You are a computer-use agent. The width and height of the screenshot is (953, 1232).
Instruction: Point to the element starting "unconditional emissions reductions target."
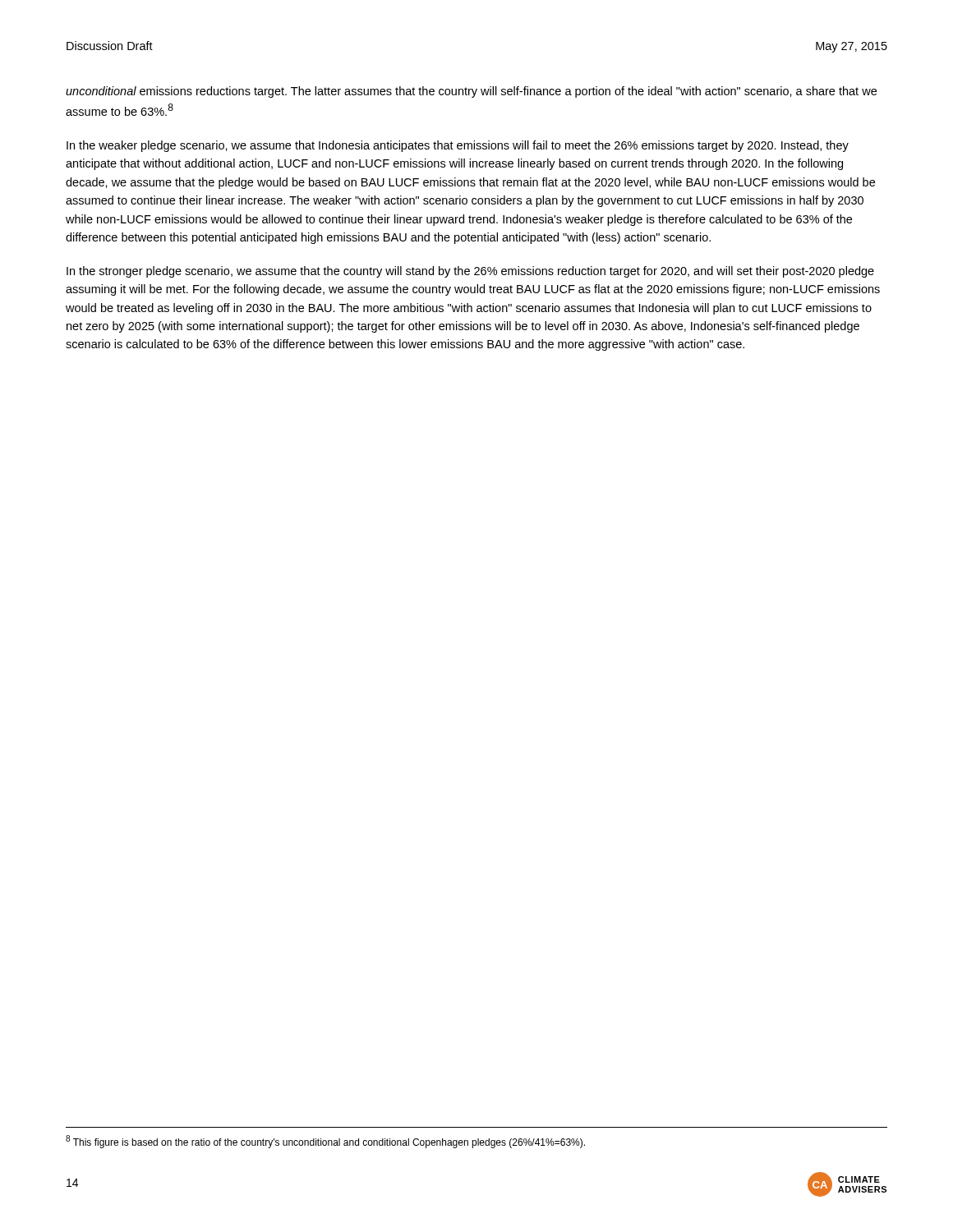[x=476, y=218]
